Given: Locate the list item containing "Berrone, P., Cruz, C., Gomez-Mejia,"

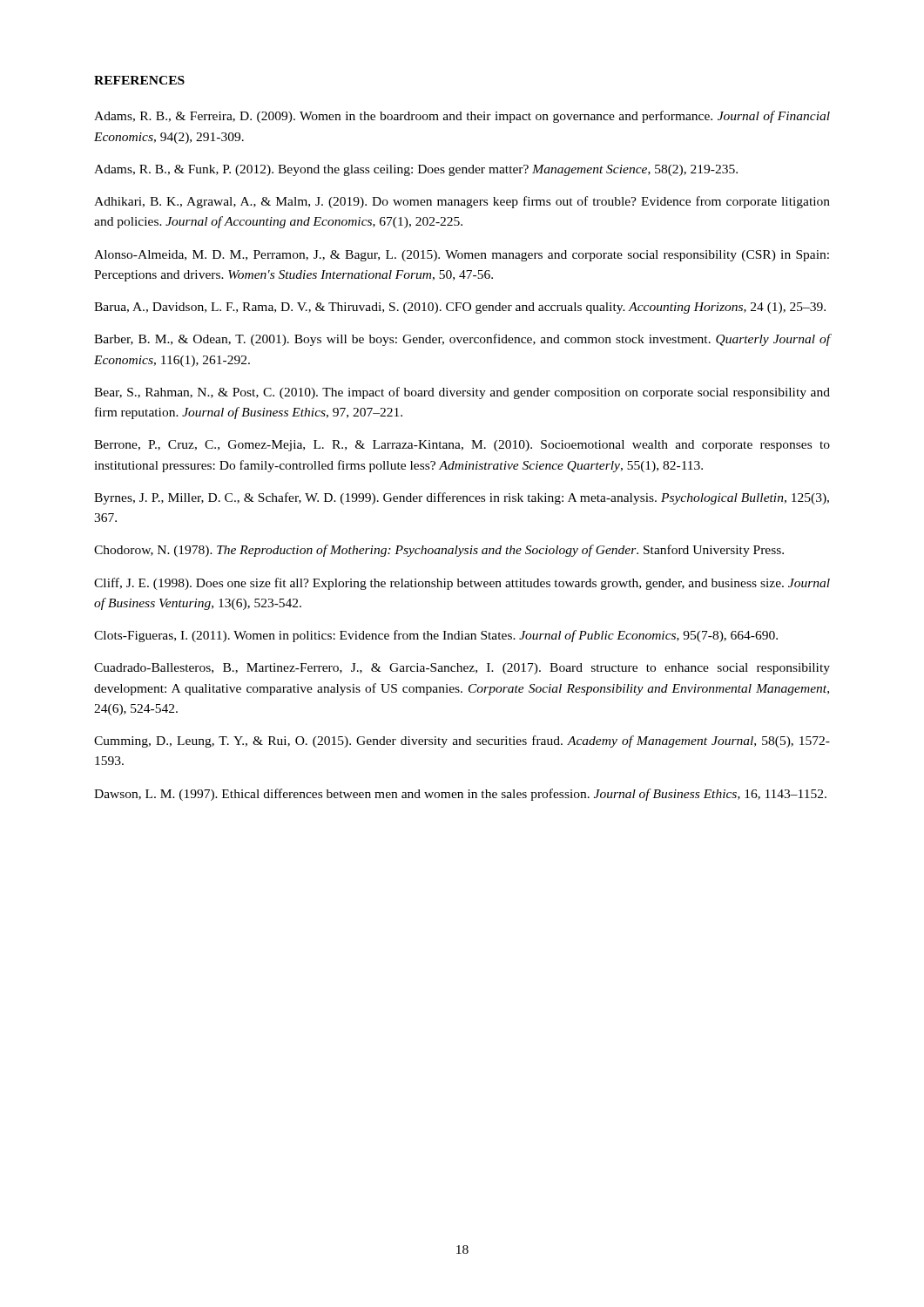Looking at the screenshot, I should pos(462,454).
